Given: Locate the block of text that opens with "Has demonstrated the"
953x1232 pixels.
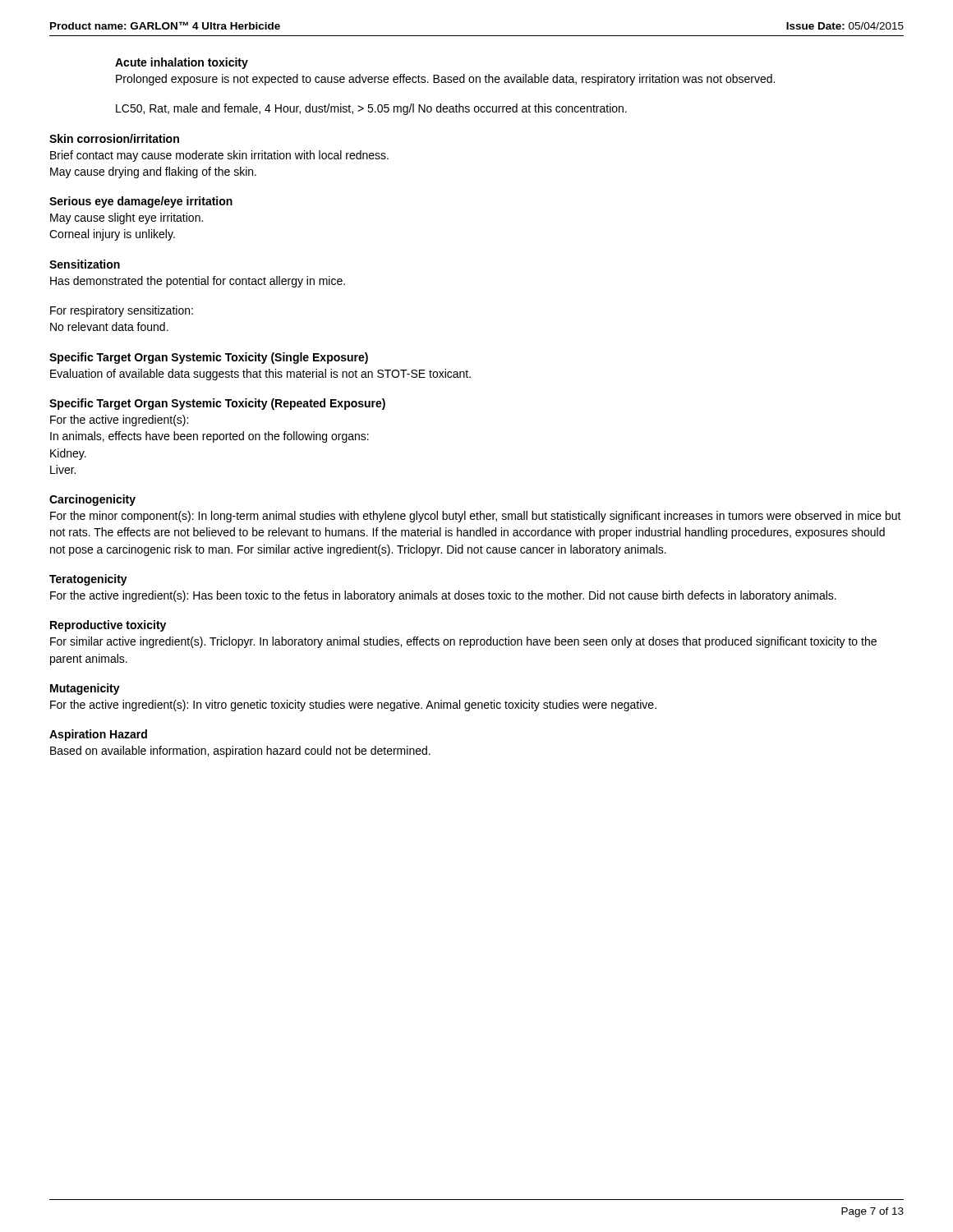Looking at the screenshot, I should point(198,281).
